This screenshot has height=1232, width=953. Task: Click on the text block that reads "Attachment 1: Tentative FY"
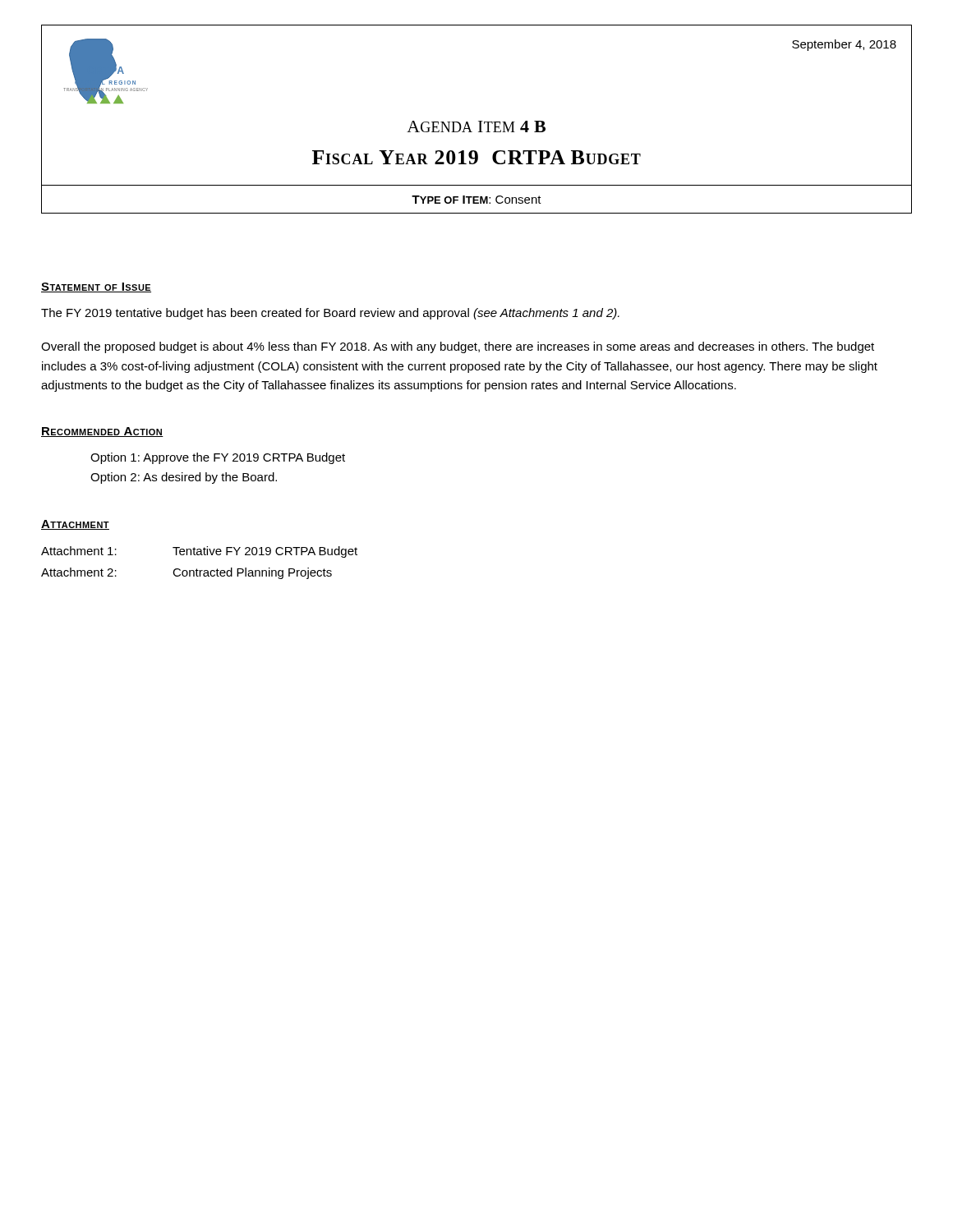[199, 552]
